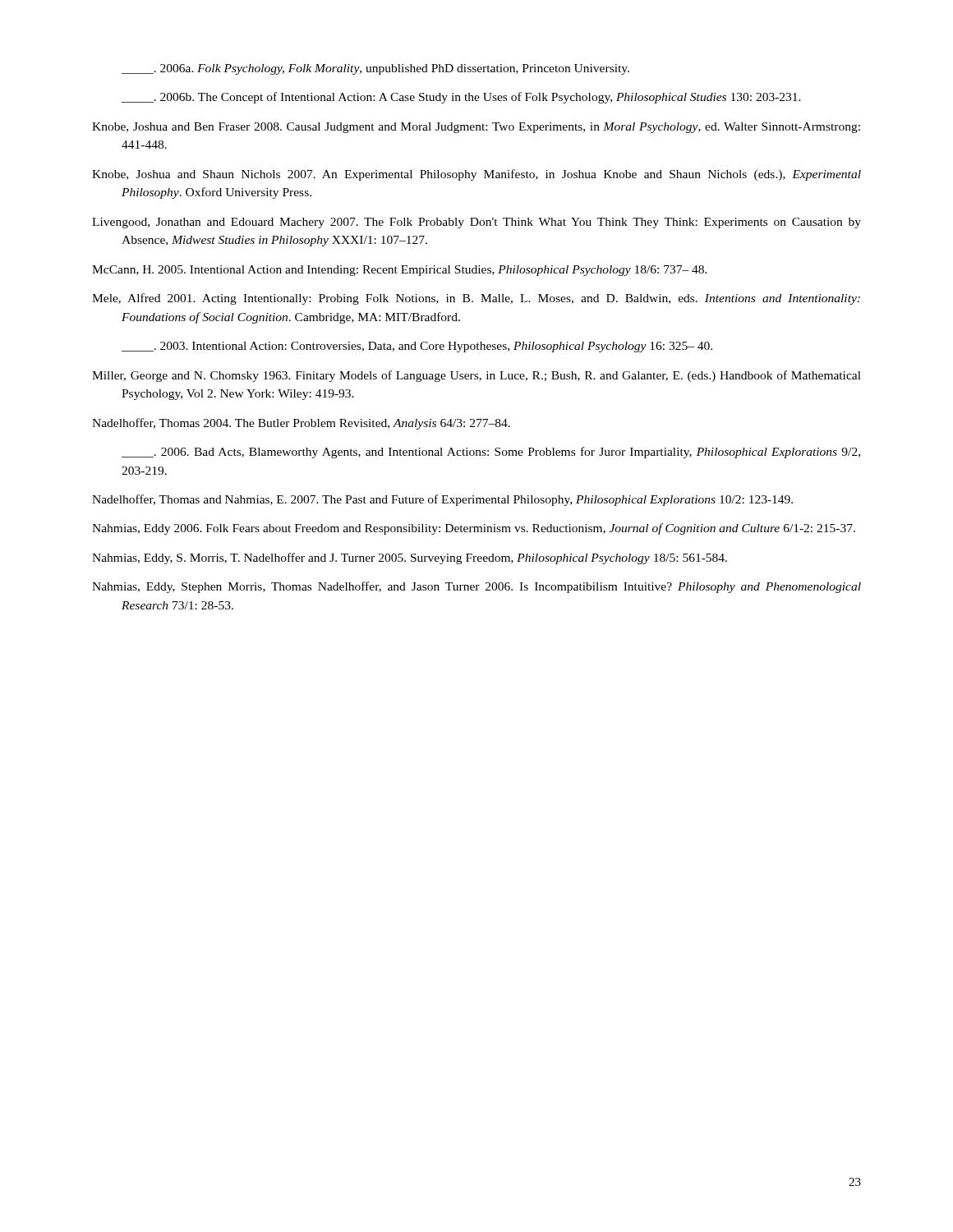Image resolution: width=953 pixels, height=1232 pixels.
Task: Select the region starting "_____. 2006. Bad Acts,"
Action: point(491,461)
